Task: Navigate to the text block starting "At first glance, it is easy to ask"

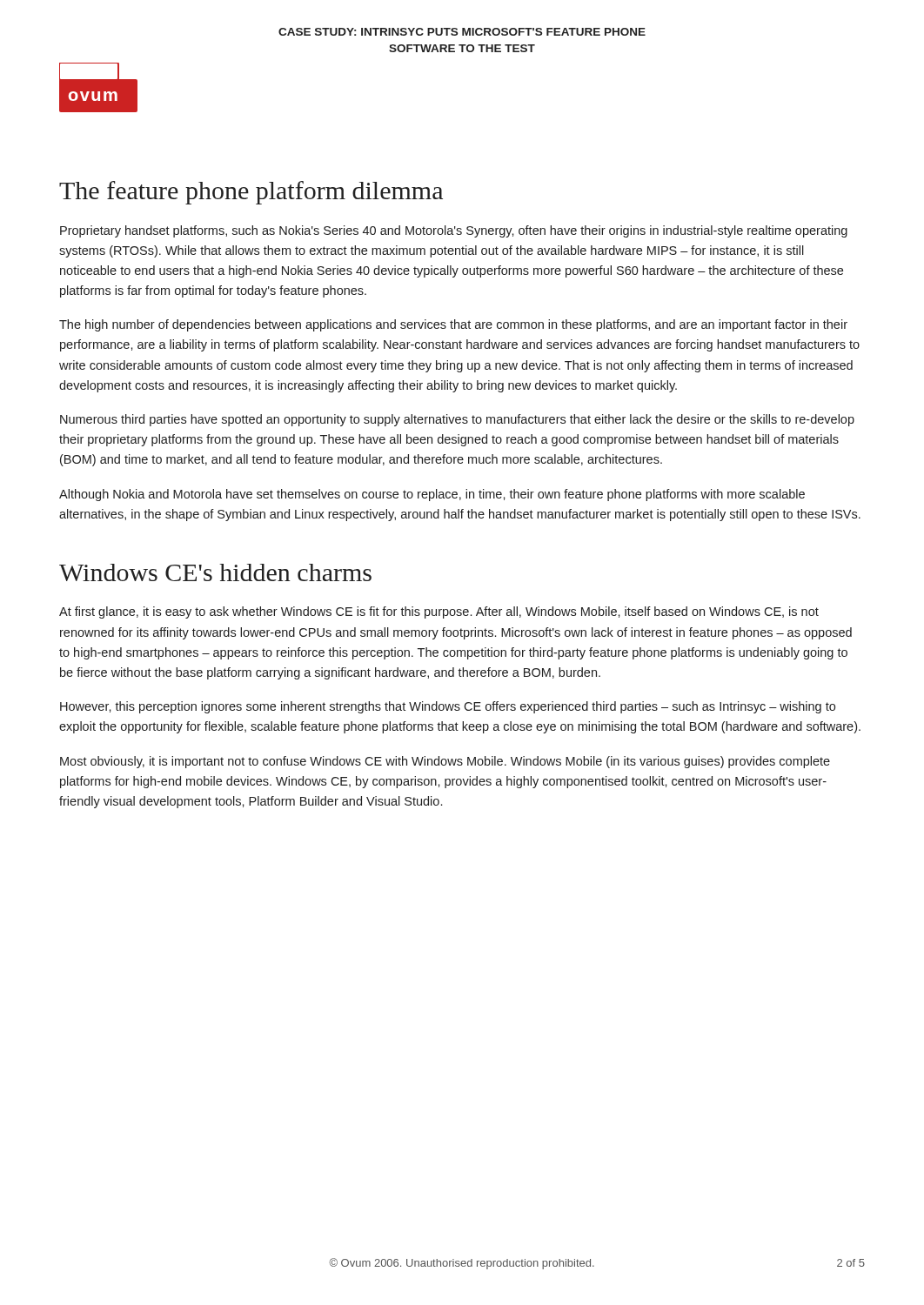Action: pos(456,642)
